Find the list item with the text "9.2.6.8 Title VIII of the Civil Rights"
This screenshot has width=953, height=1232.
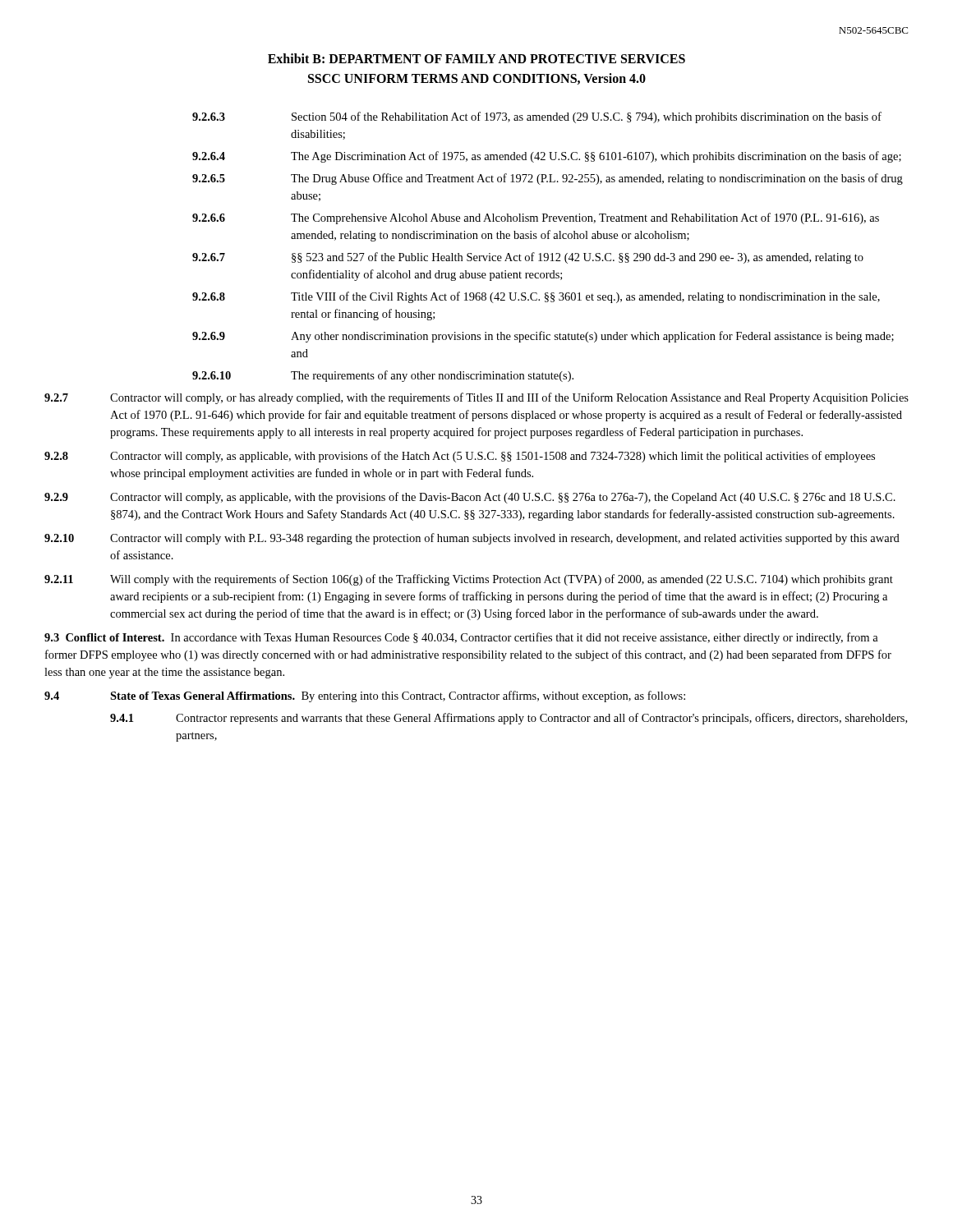(x=476, y=306)
